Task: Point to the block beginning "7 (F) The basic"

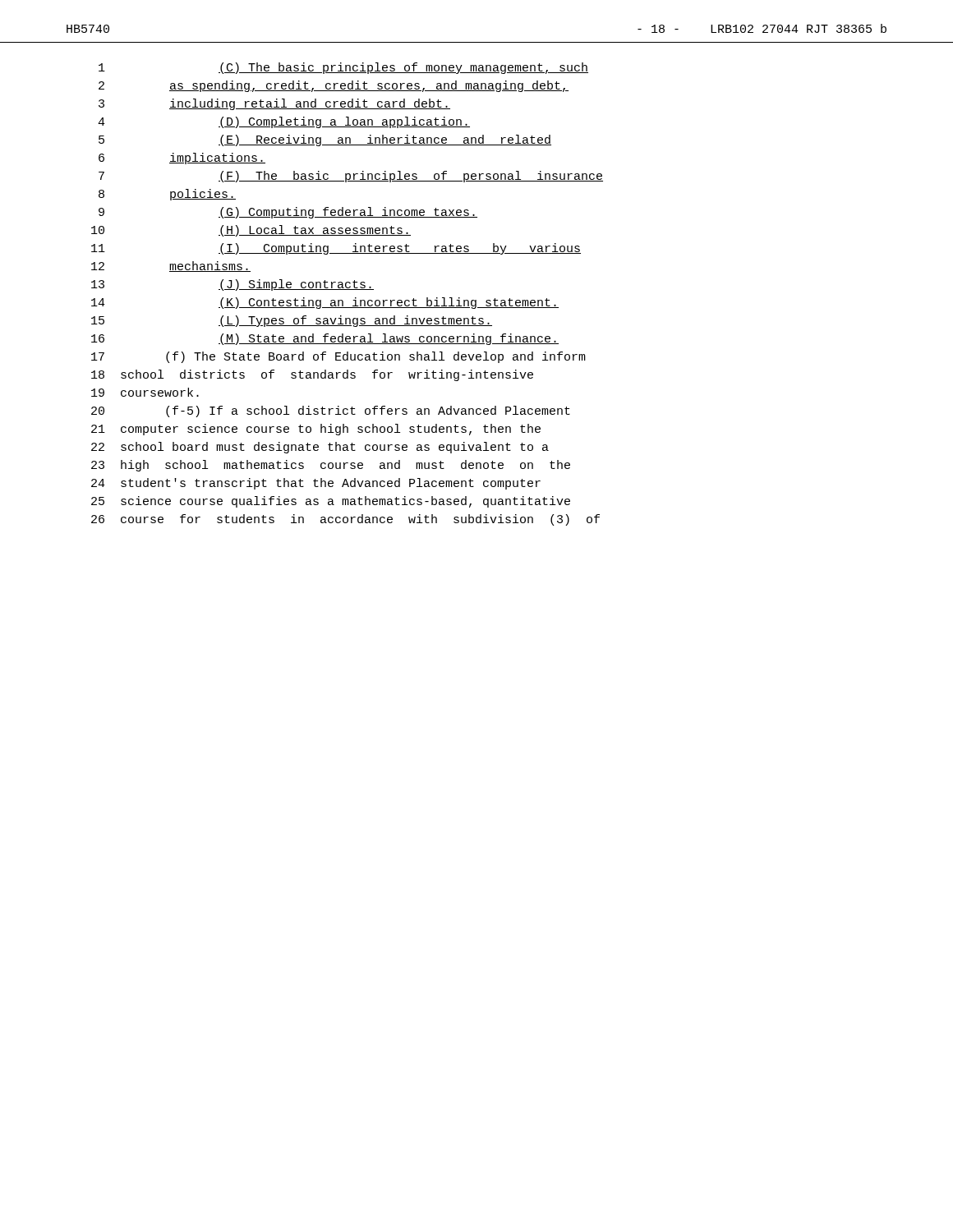Action: click(x=476, y=177)
